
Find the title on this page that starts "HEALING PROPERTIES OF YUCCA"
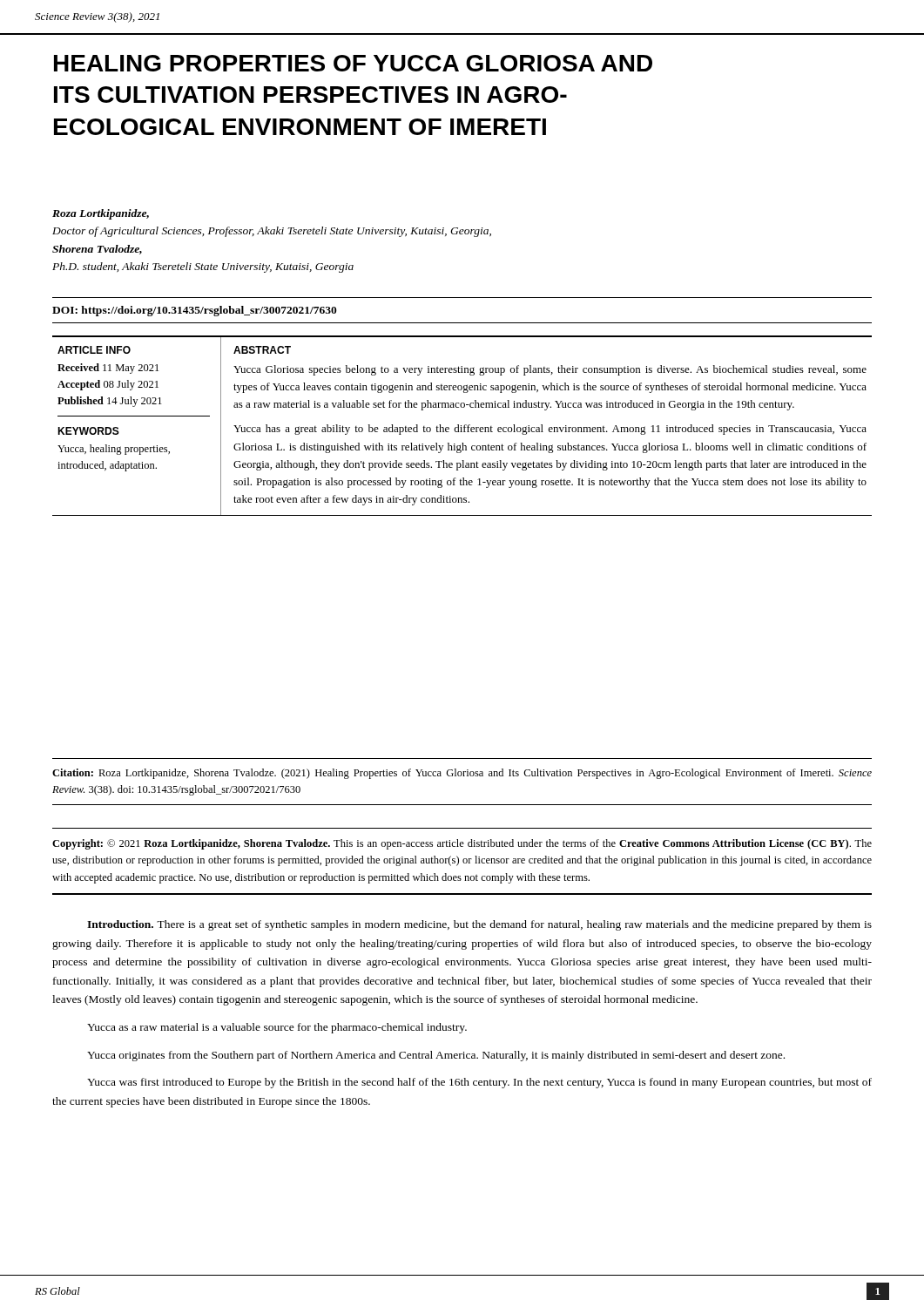[x=462, y=95]
